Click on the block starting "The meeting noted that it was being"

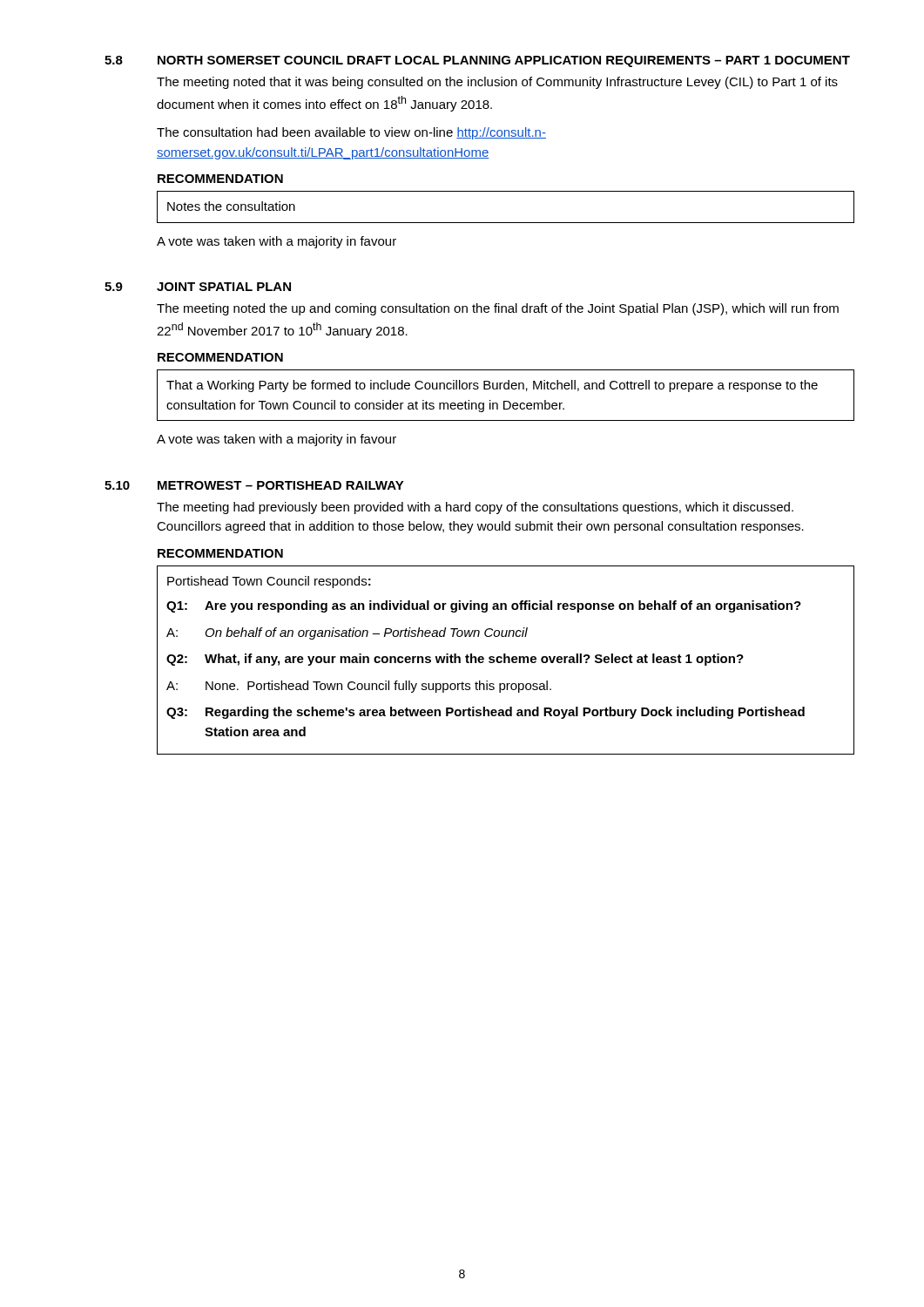497,93
